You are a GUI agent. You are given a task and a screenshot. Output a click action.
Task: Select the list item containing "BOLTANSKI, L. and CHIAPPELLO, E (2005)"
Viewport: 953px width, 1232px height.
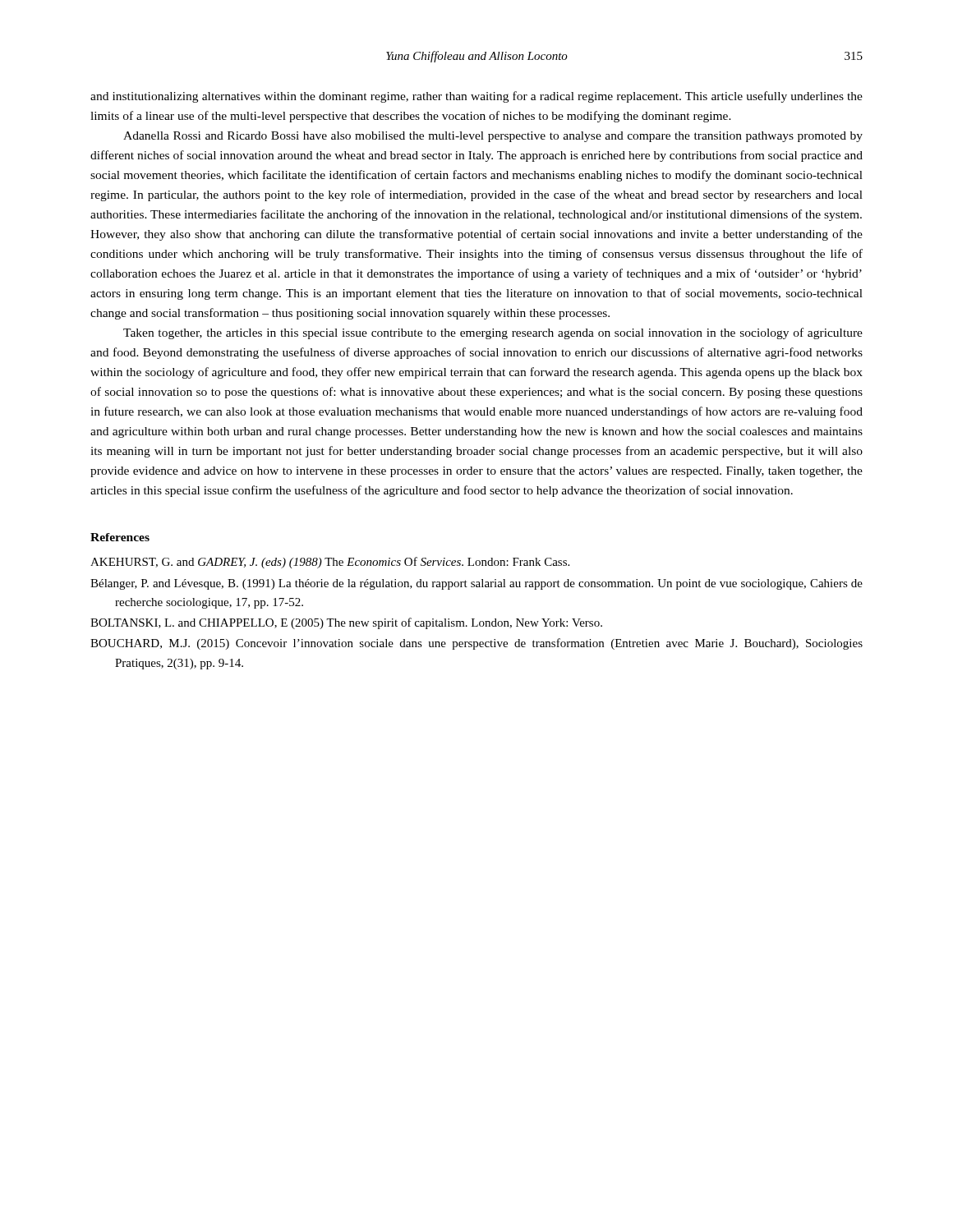pyautogui.click(x=347, y=623)
